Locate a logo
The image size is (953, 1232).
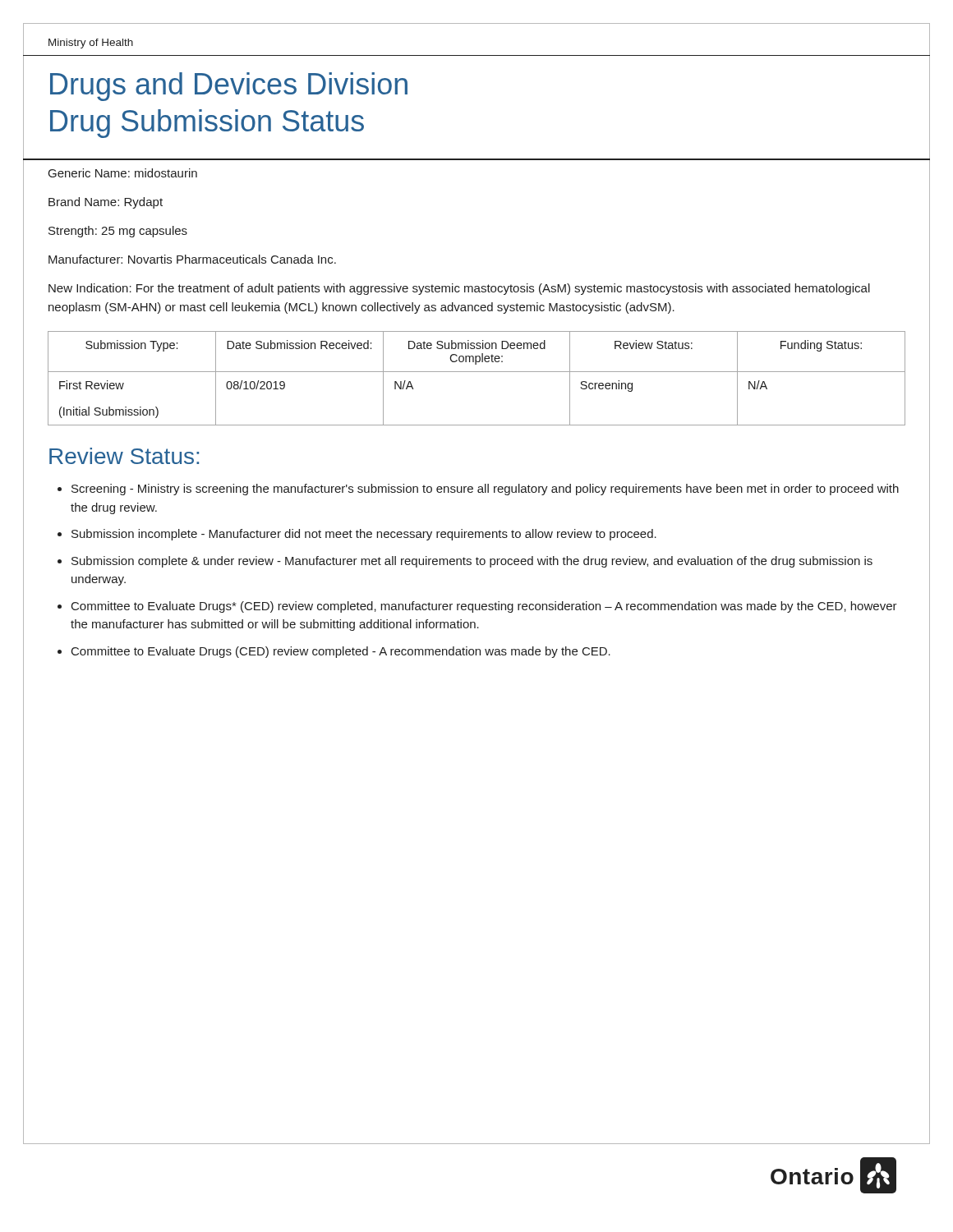833,1177
